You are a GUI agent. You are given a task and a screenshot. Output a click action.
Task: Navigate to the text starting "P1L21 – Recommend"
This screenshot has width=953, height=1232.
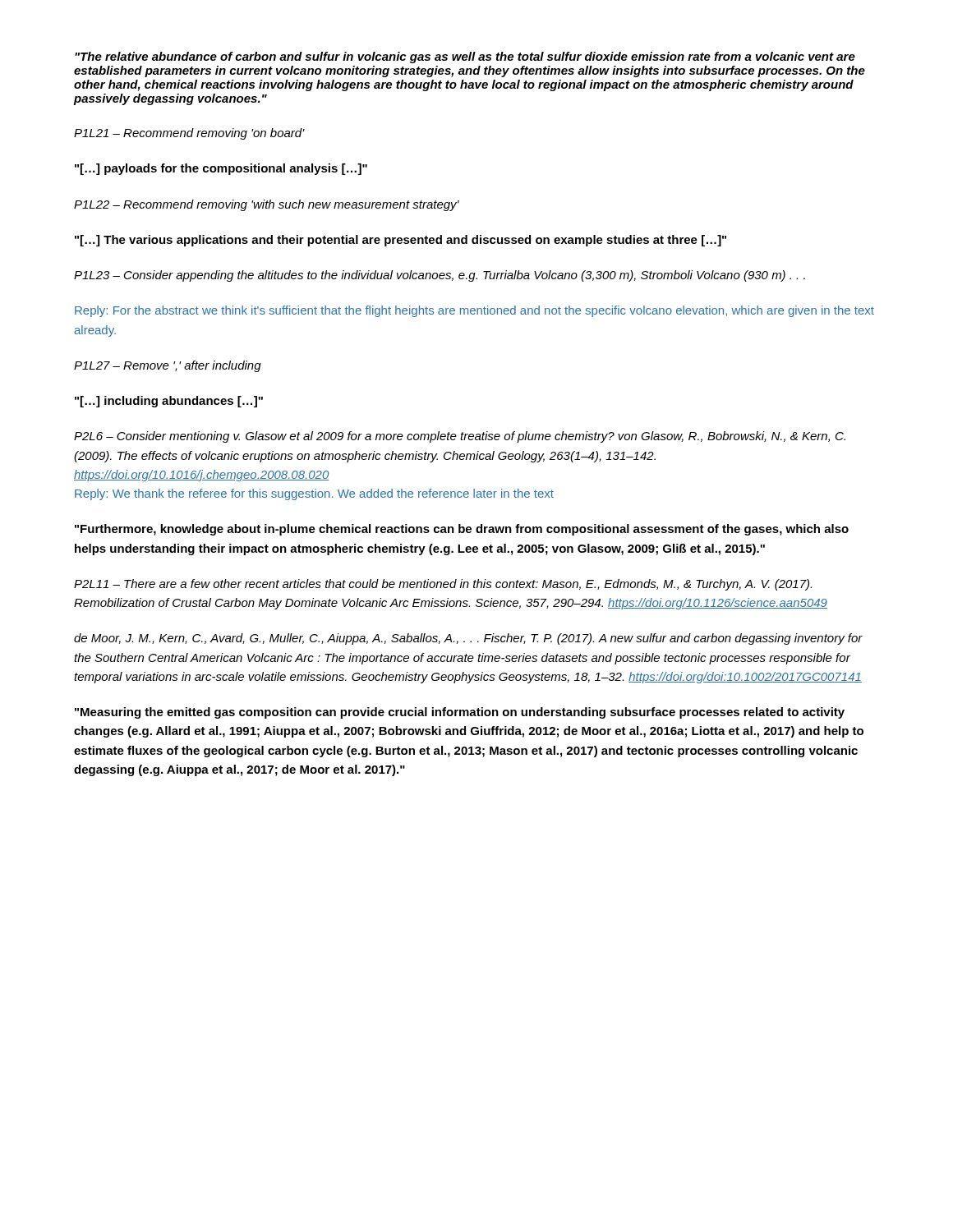(x=189, y=133)
